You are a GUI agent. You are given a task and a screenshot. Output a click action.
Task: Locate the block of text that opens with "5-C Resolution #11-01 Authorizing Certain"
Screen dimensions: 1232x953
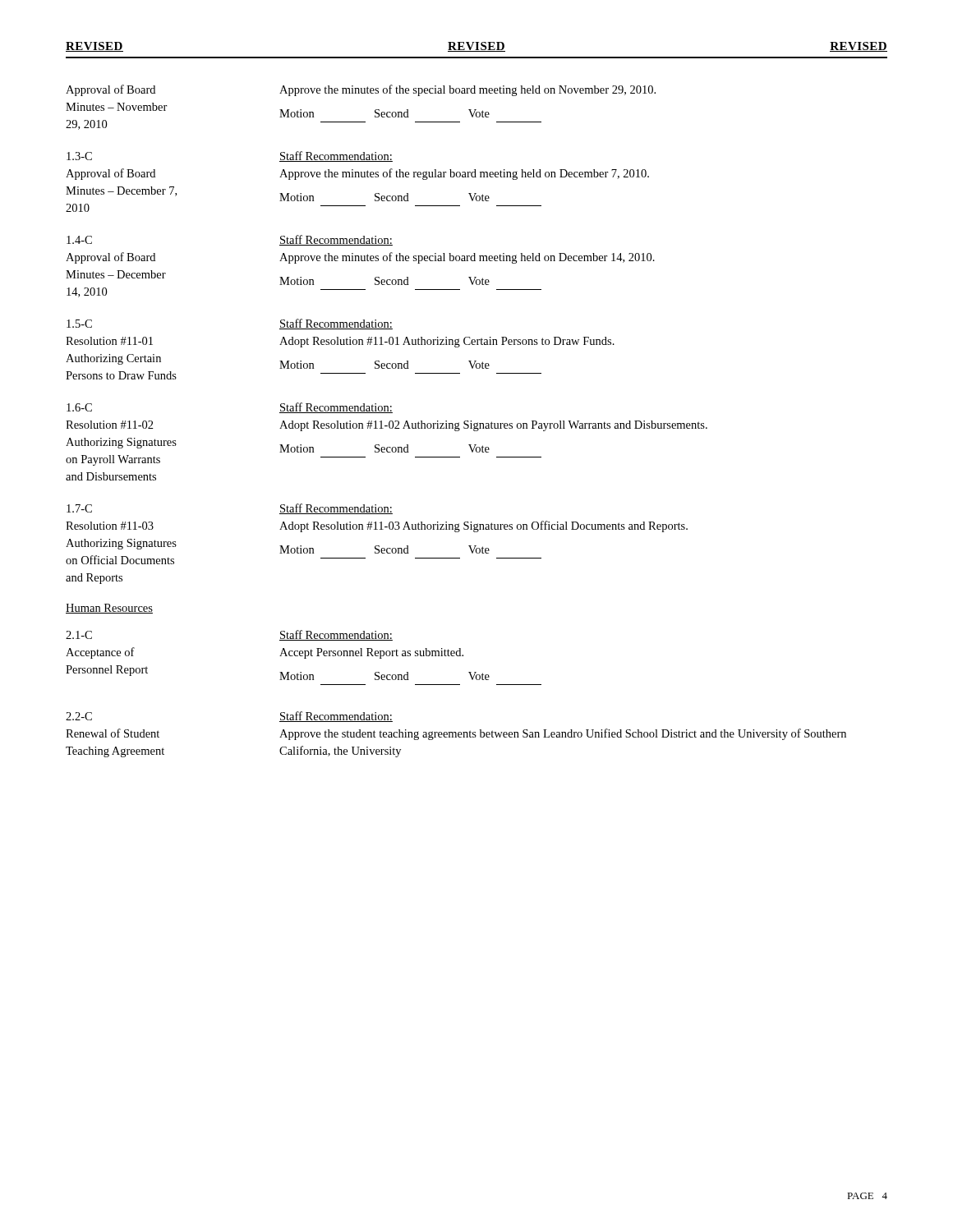pos(476,350)
